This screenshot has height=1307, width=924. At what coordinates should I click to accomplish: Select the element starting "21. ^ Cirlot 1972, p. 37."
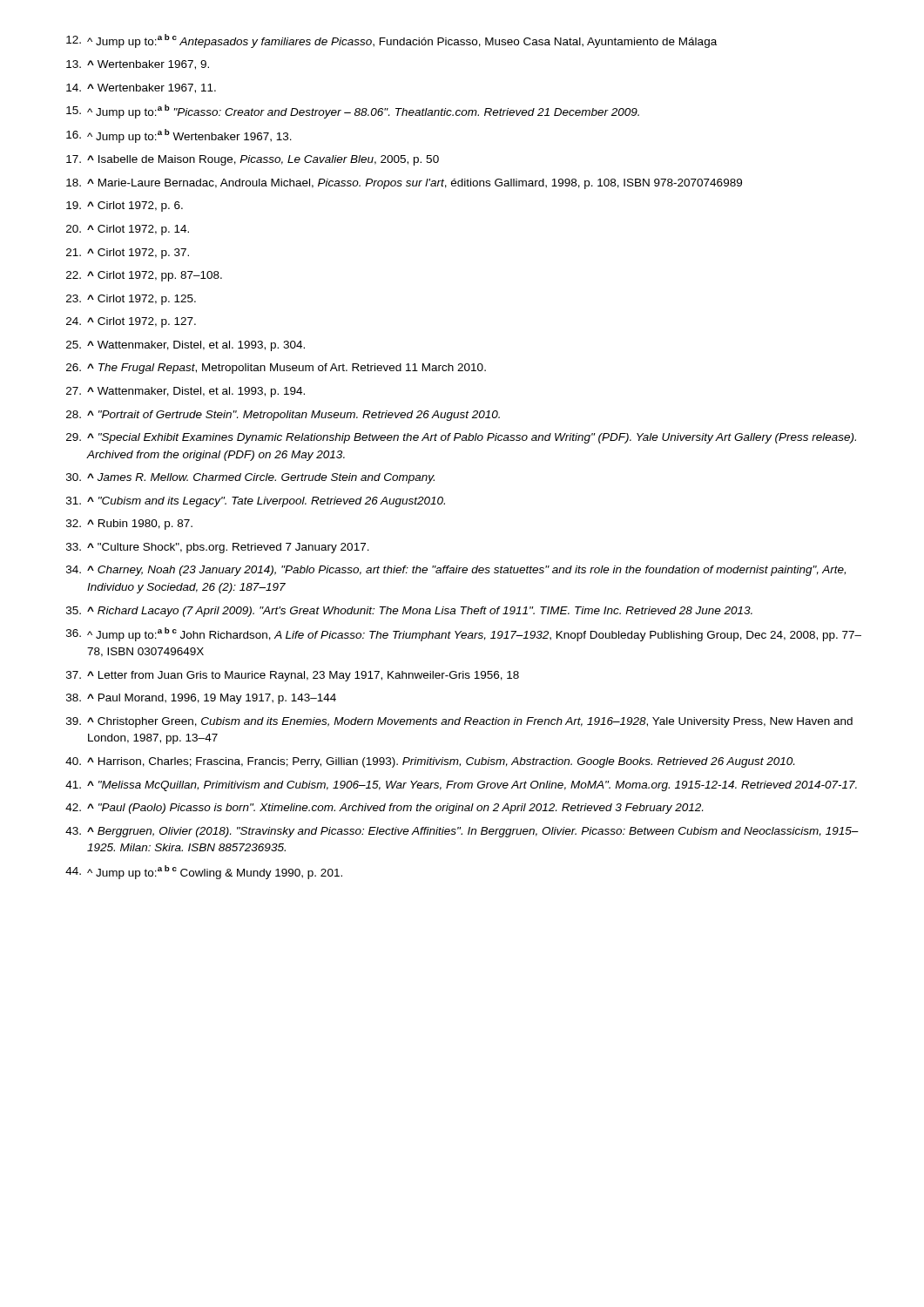(x=128, y=254)
